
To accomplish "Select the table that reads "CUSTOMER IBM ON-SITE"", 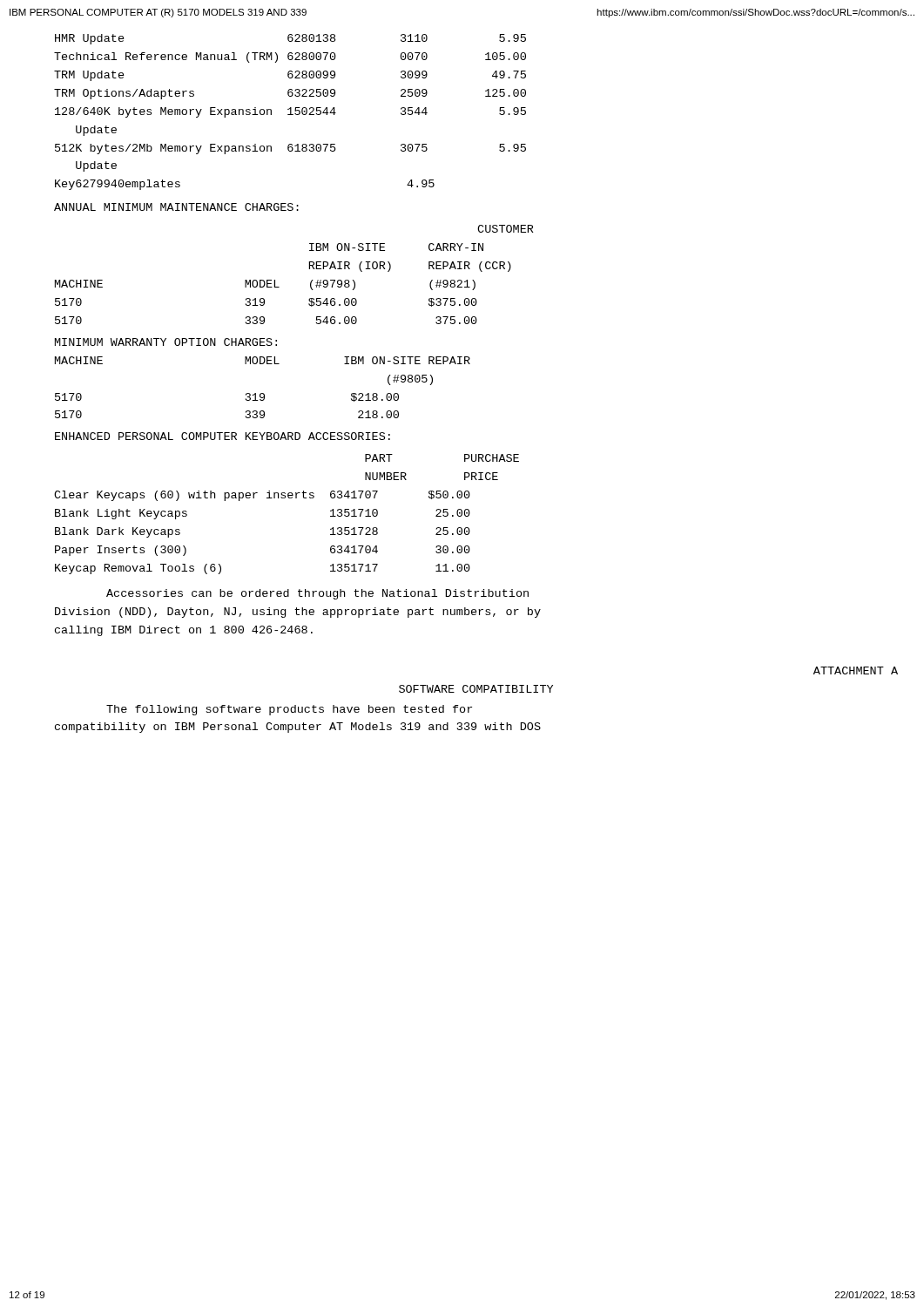I will point(476,276).
